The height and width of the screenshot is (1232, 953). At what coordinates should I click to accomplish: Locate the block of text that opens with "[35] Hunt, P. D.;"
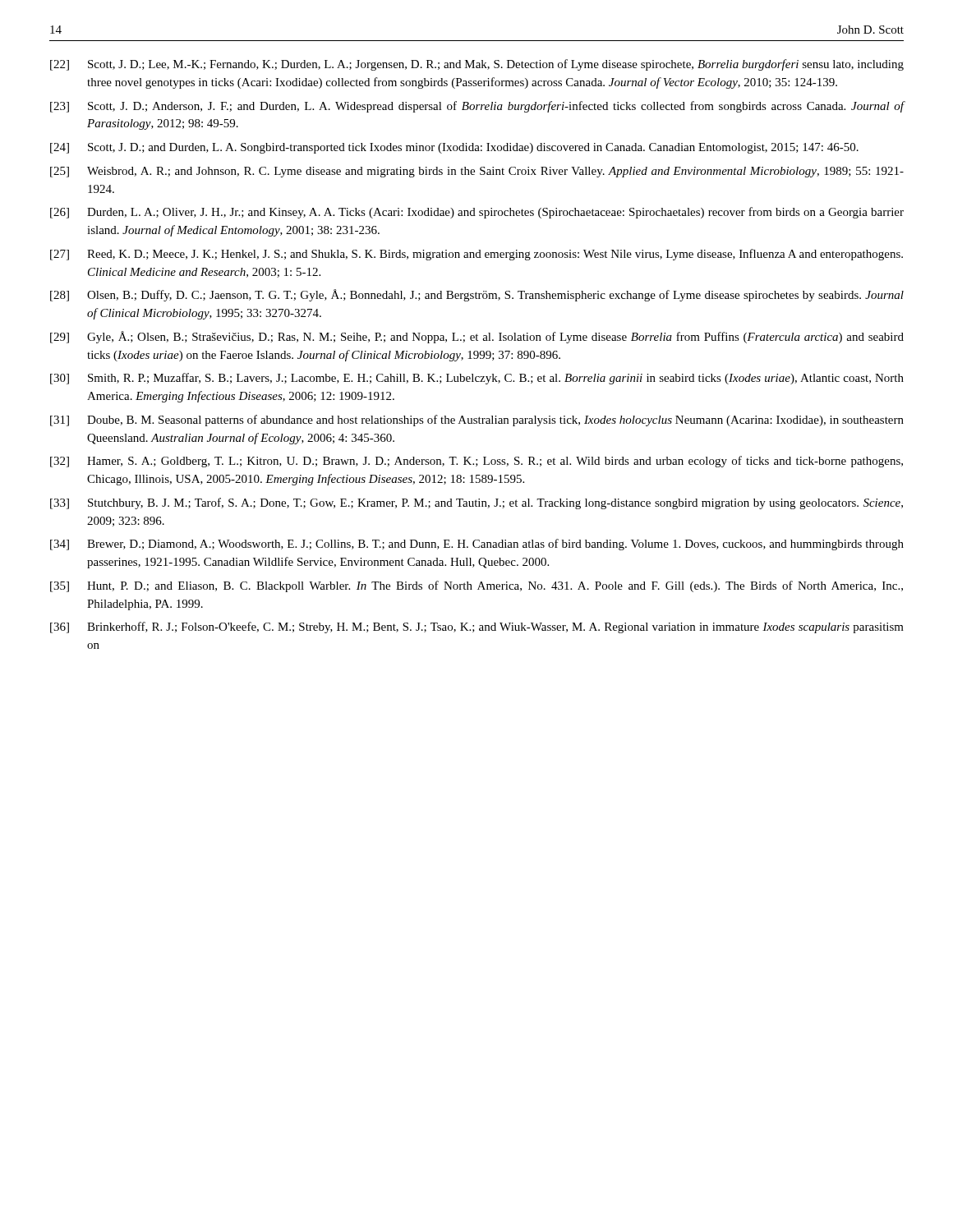click(x=476, y=595)
